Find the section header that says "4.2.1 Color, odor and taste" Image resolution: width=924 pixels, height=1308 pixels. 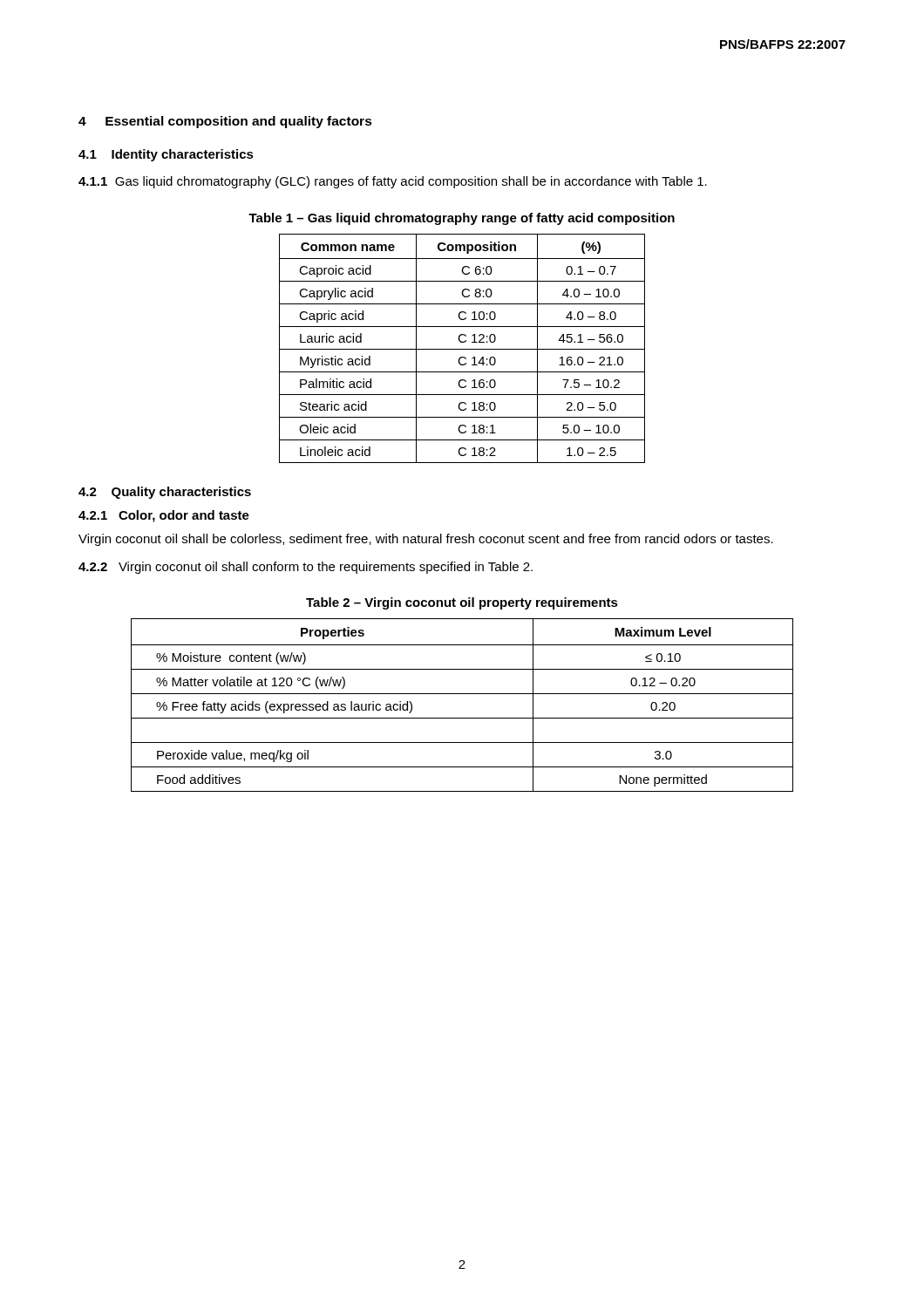point(164,515)
